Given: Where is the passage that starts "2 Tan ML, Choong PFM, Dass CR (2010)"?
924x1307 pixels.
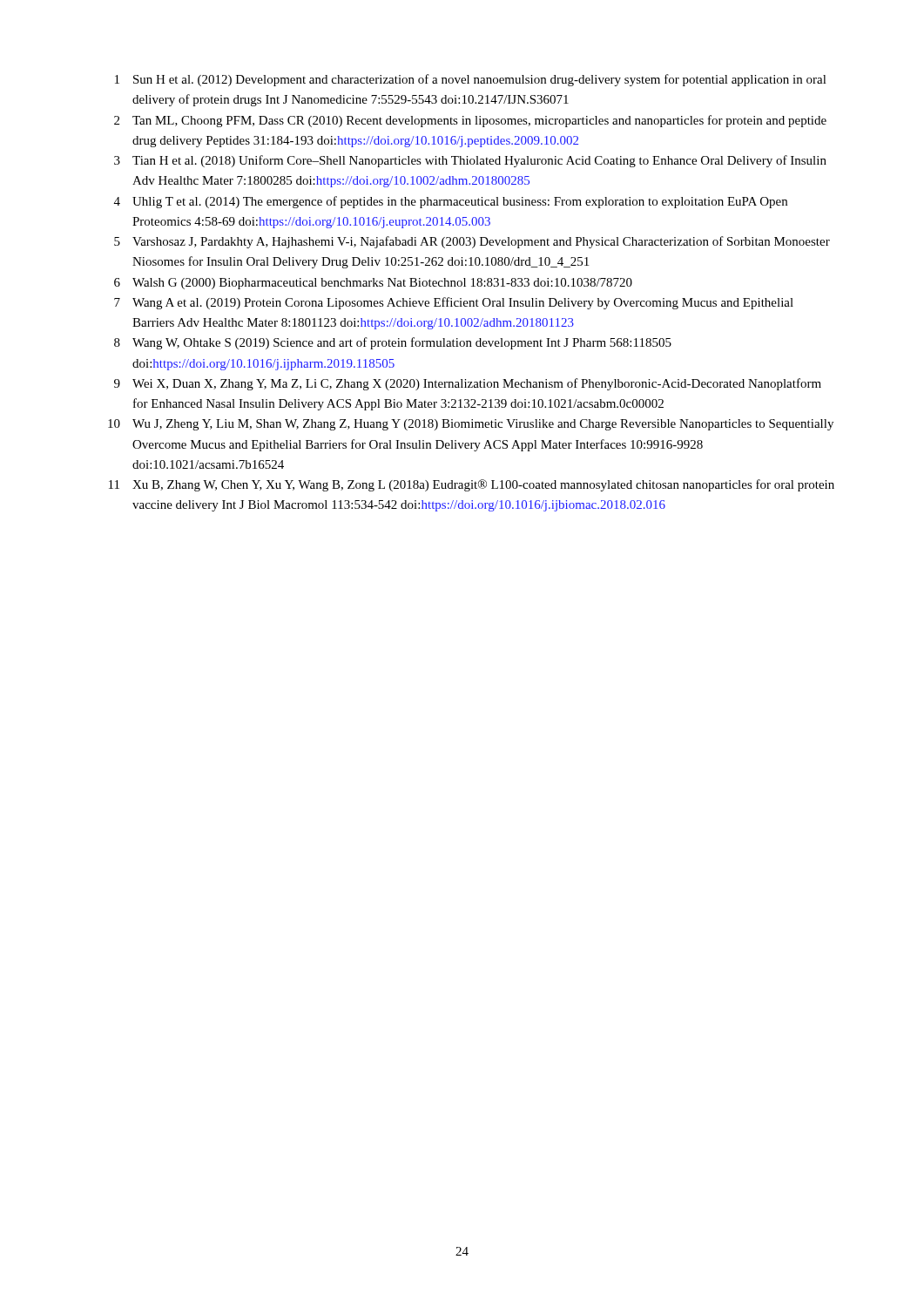Looking at the screenshot, I should click(462, 130).
